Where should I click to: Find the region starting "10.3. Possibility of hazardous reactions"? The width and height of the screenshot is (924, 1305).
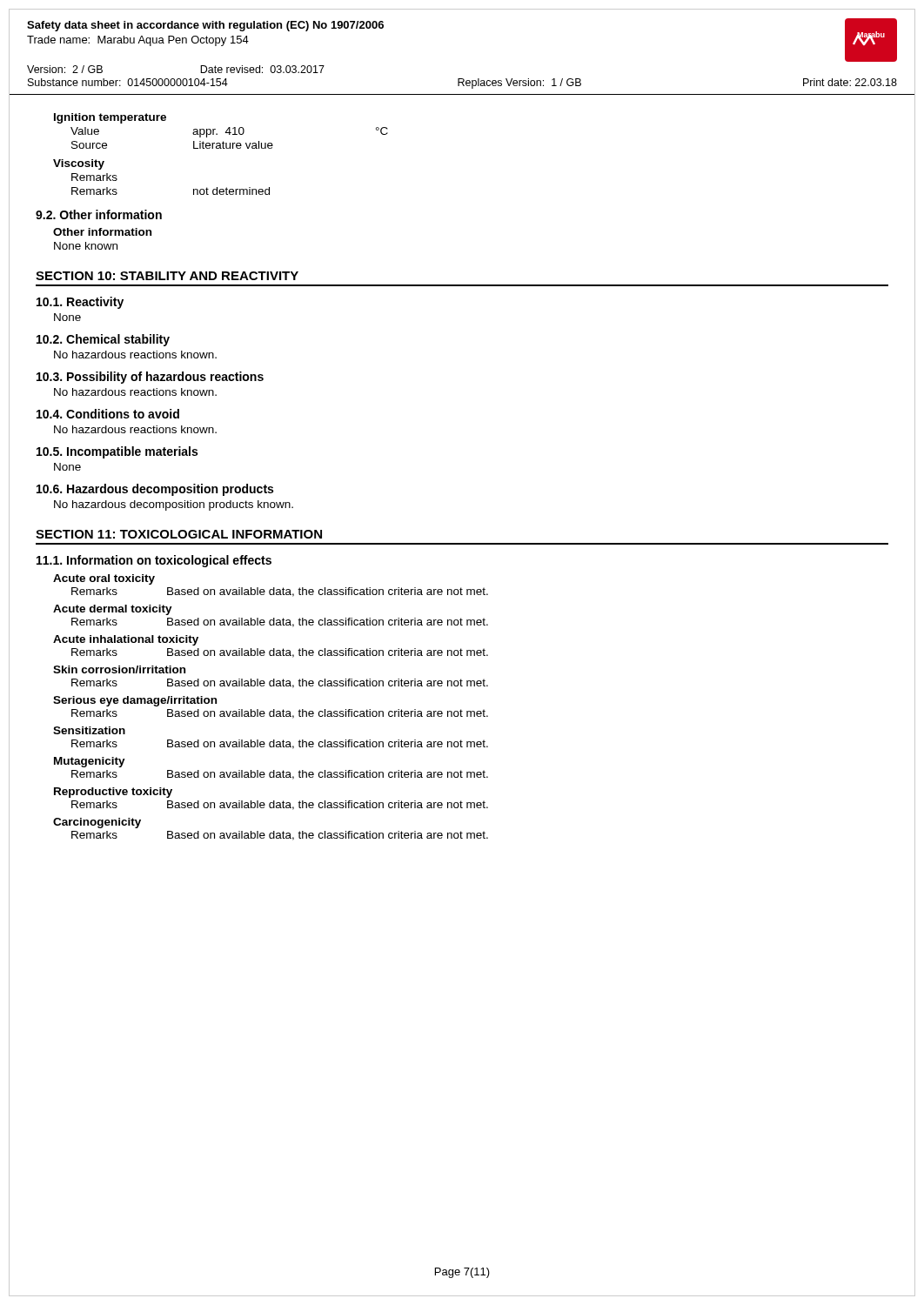(x=150, y=377)
